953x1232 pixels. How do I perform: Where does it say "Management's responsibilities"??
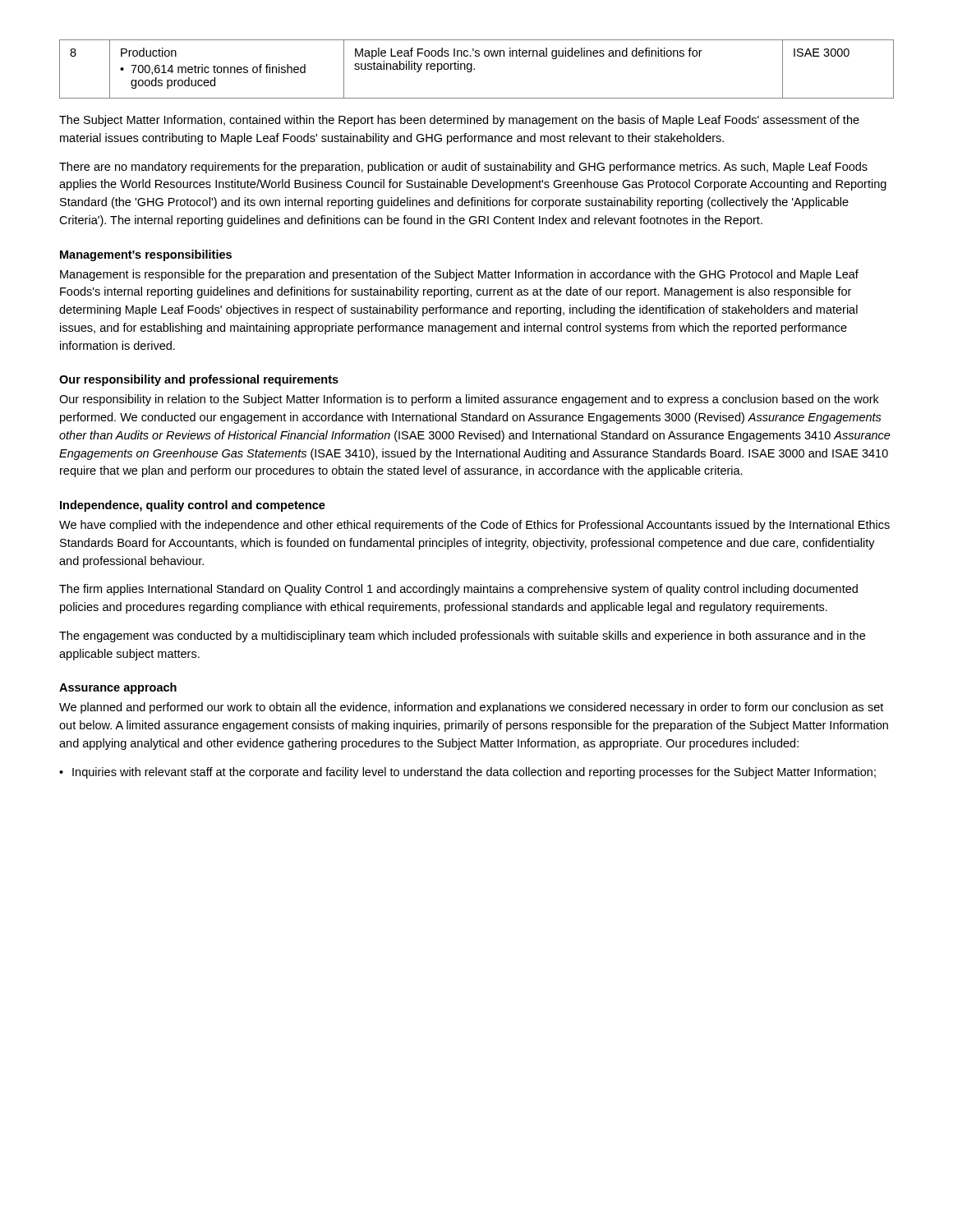146,254
